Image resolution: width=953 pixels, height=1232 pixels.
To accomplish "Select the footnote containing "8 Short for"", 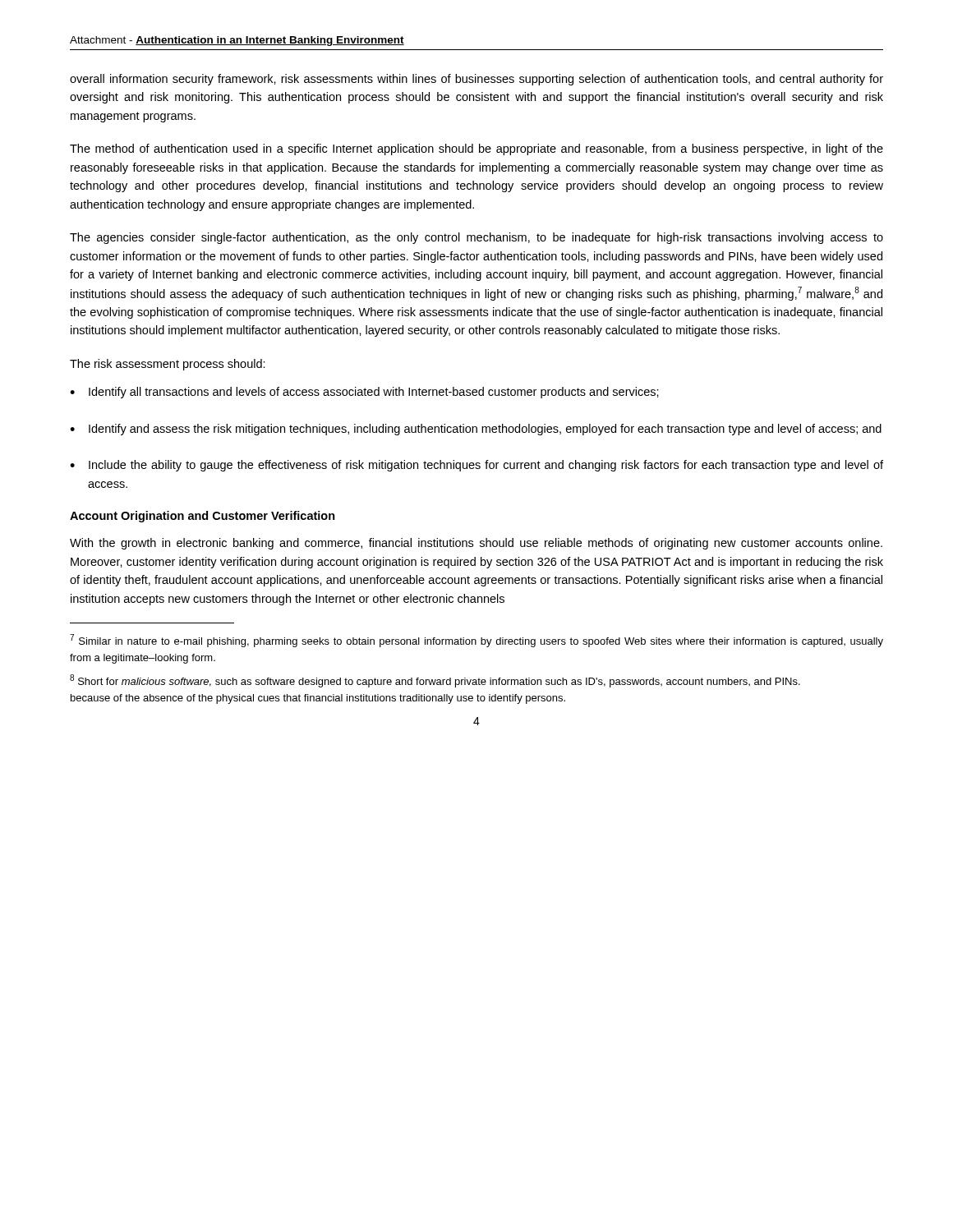I will coord(435,689).
